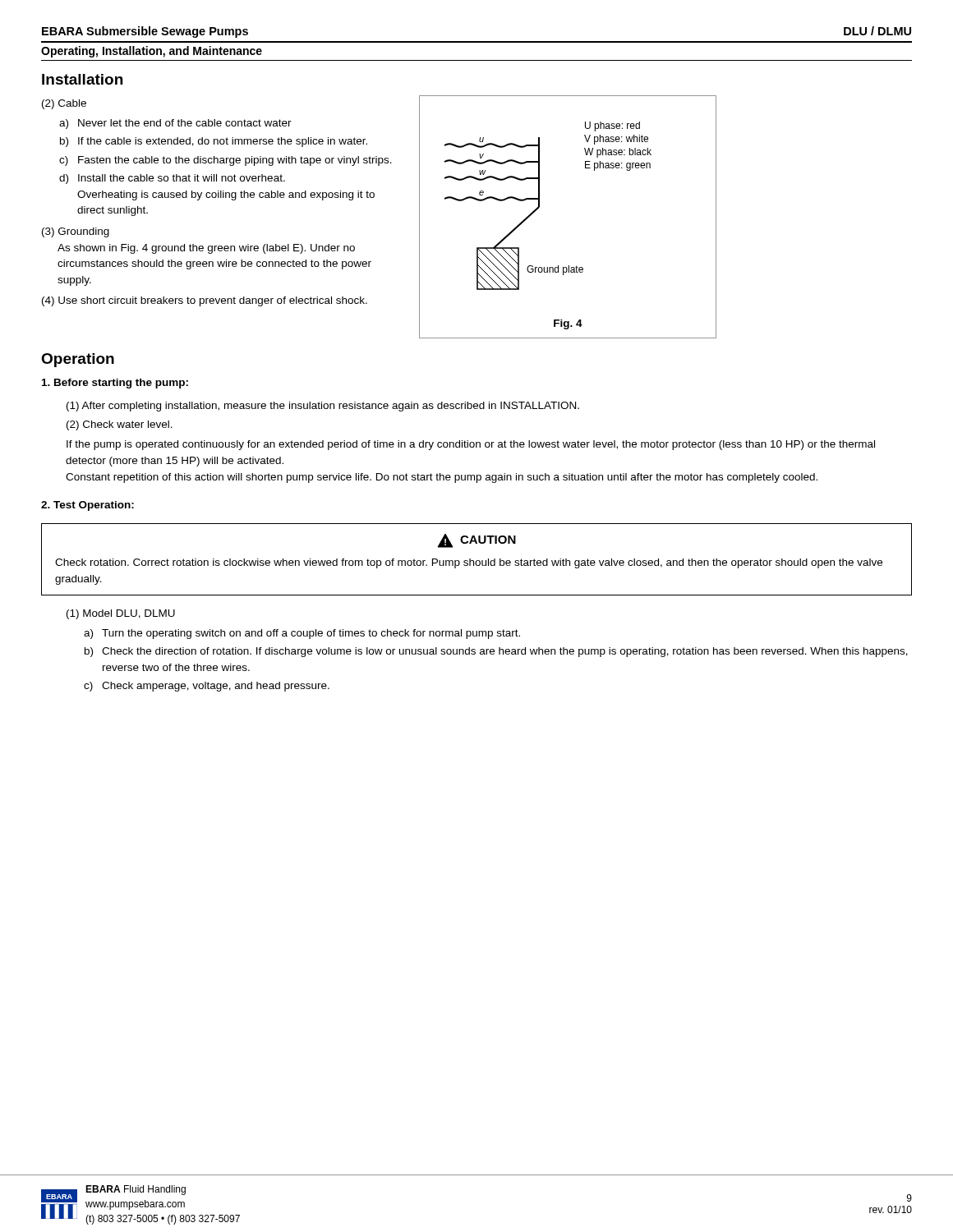The image size is (953, 1232).
Task: Click on the list item with the text "a) Turn the operating switch on and off"
Action: (302, 633)
